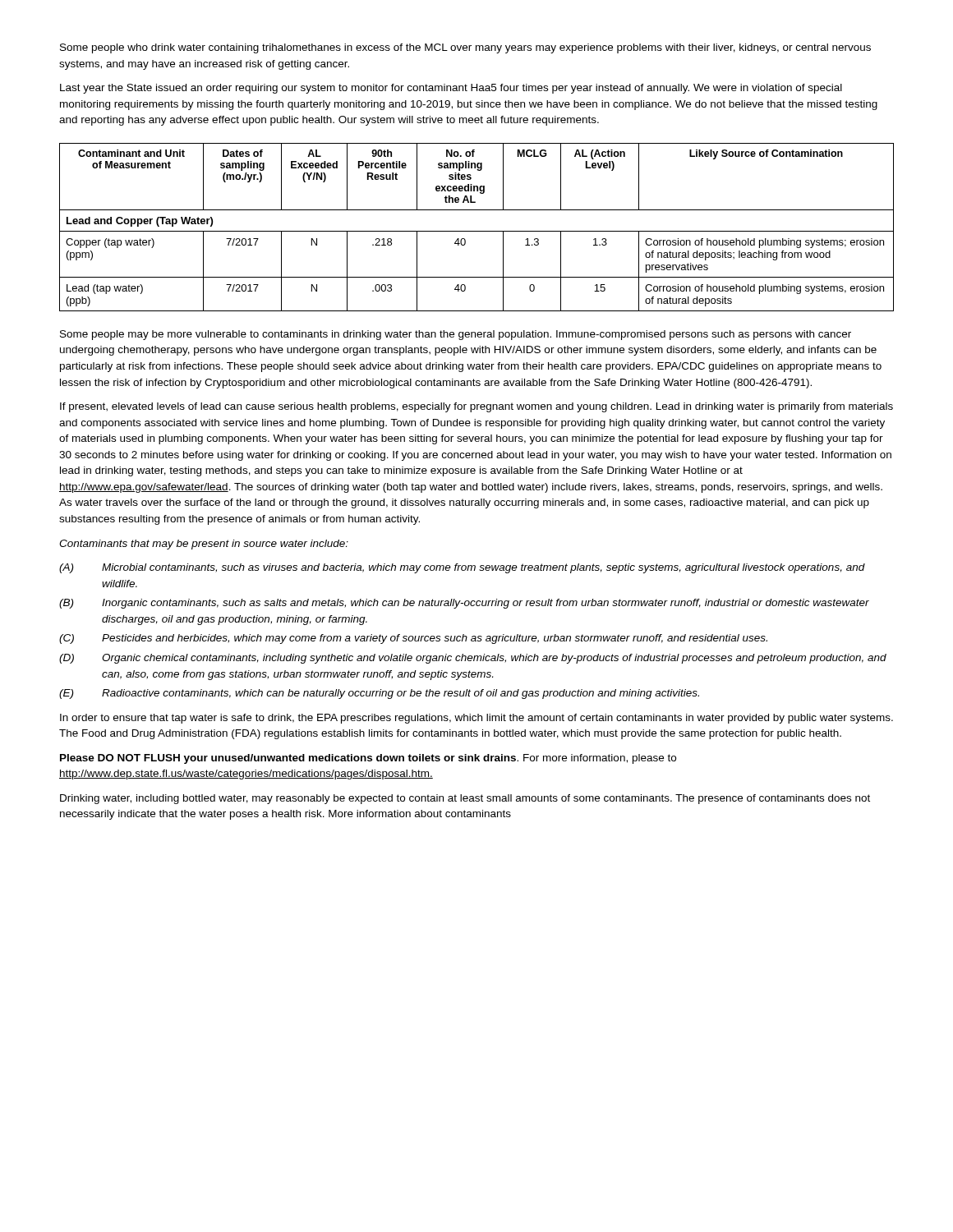Viewport: 953px width, 1232px height.
Task: Locate the block of text that opens with "(A)Microbial contaminants, such as"
Action: click(476, 576)
